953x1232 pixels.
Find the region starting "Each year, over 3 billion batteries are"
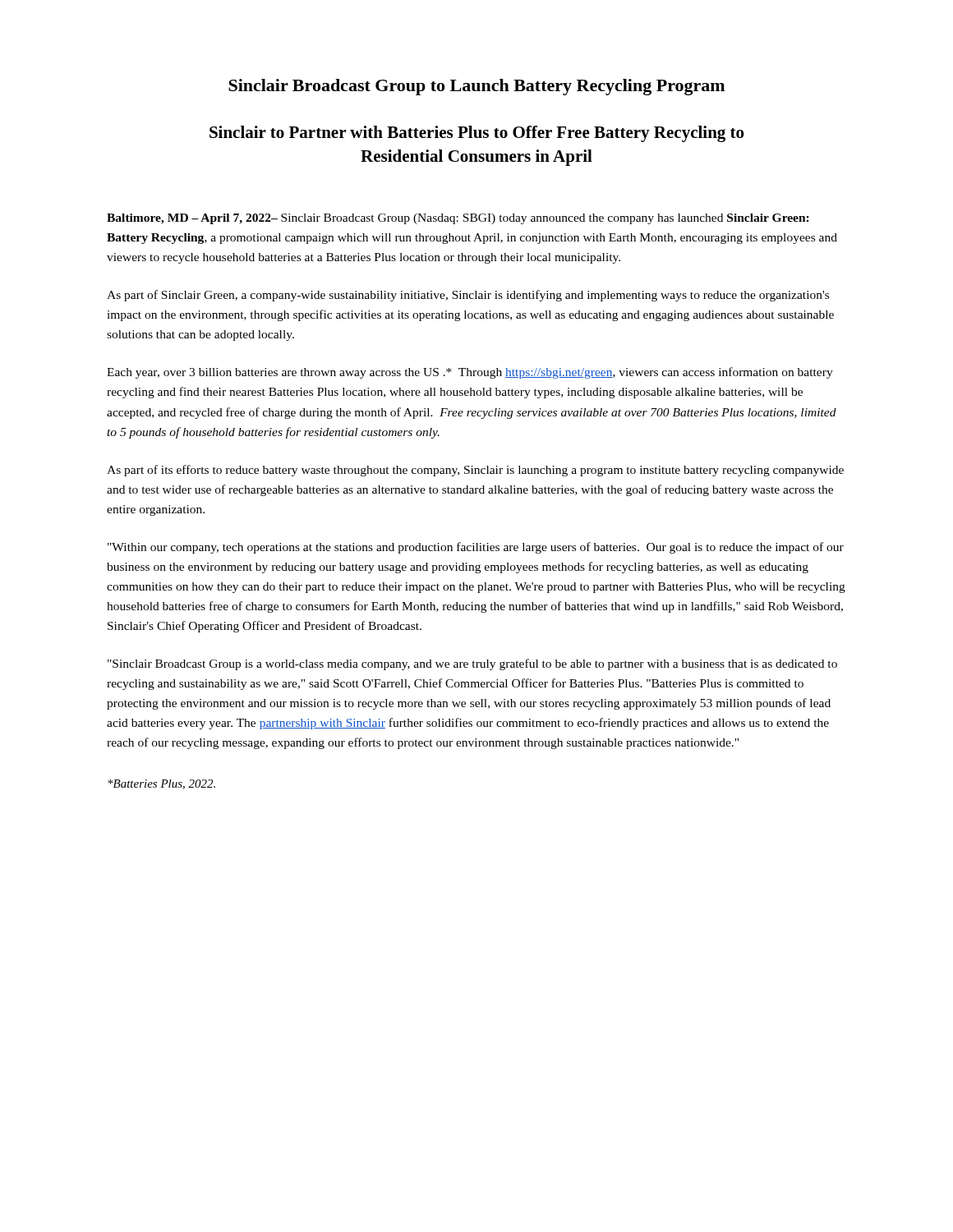pos(471,402)
